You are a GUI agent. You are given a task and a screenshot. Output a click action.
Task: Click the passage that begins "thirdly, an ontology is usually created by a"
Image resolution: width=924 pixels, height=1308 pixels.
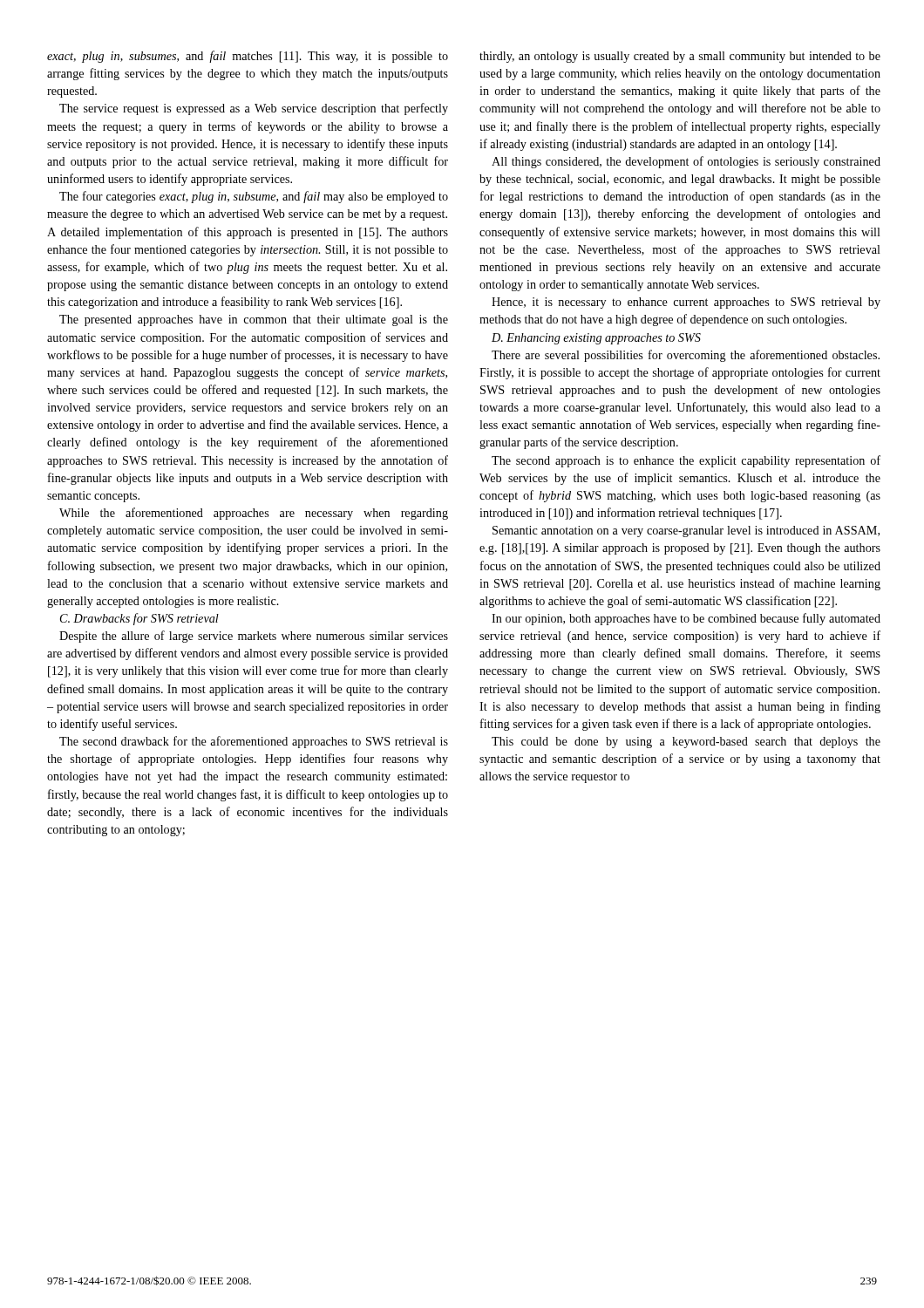click(680, 100)
